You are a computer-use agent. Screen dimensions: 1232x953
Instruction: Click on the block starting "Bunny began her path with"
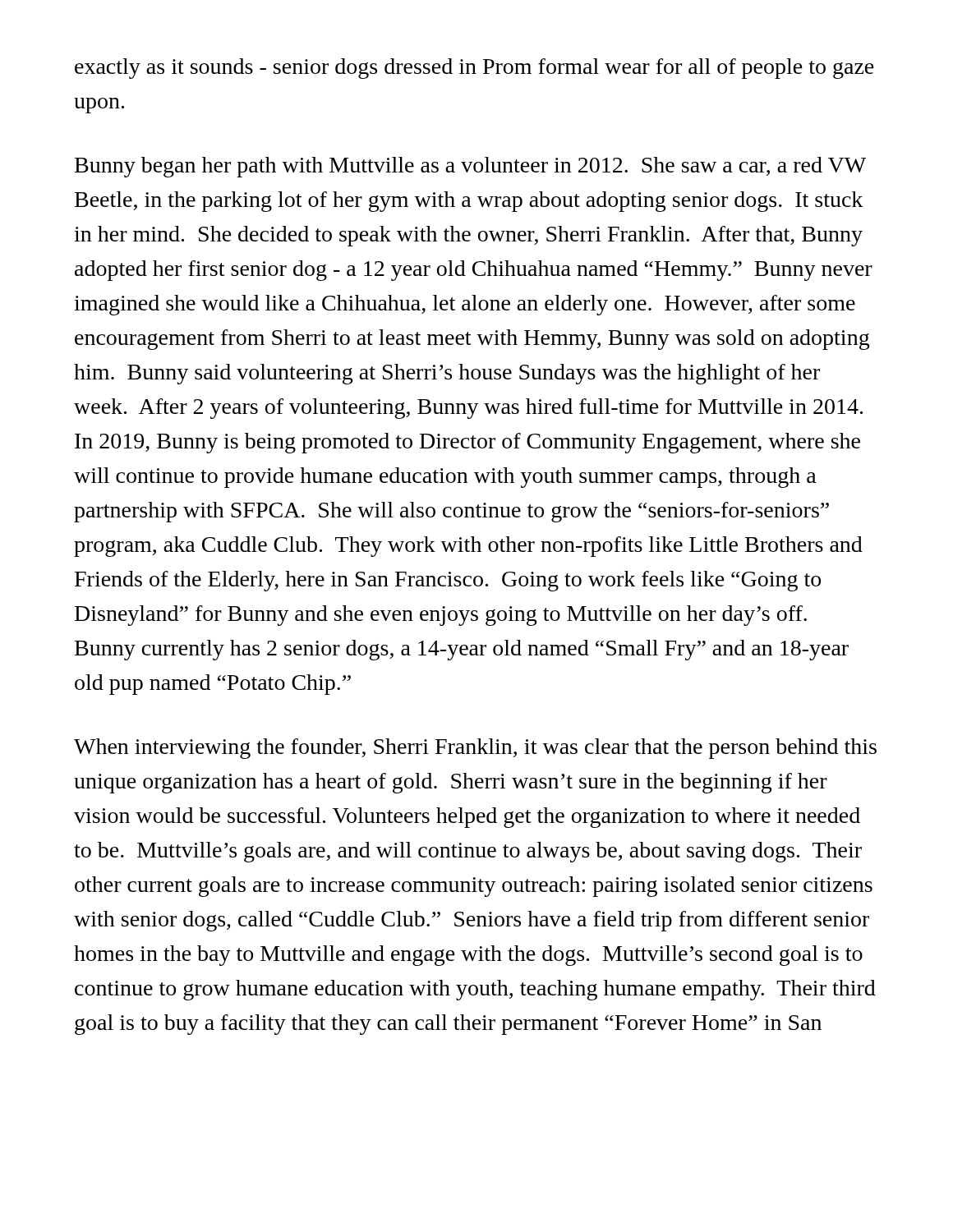473,423
